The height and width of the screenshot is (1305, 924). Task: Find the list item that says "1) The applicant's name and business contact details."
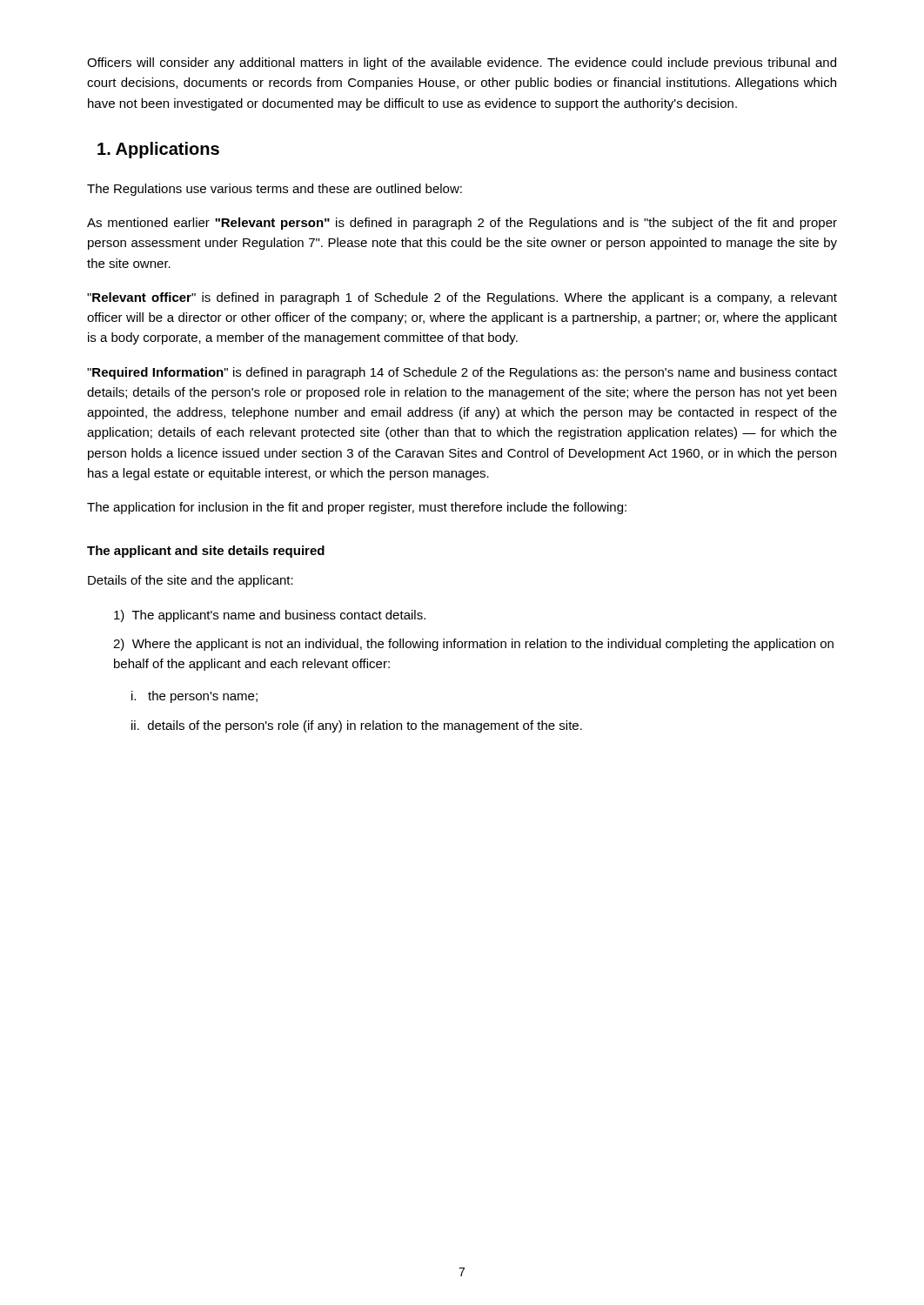270,614
